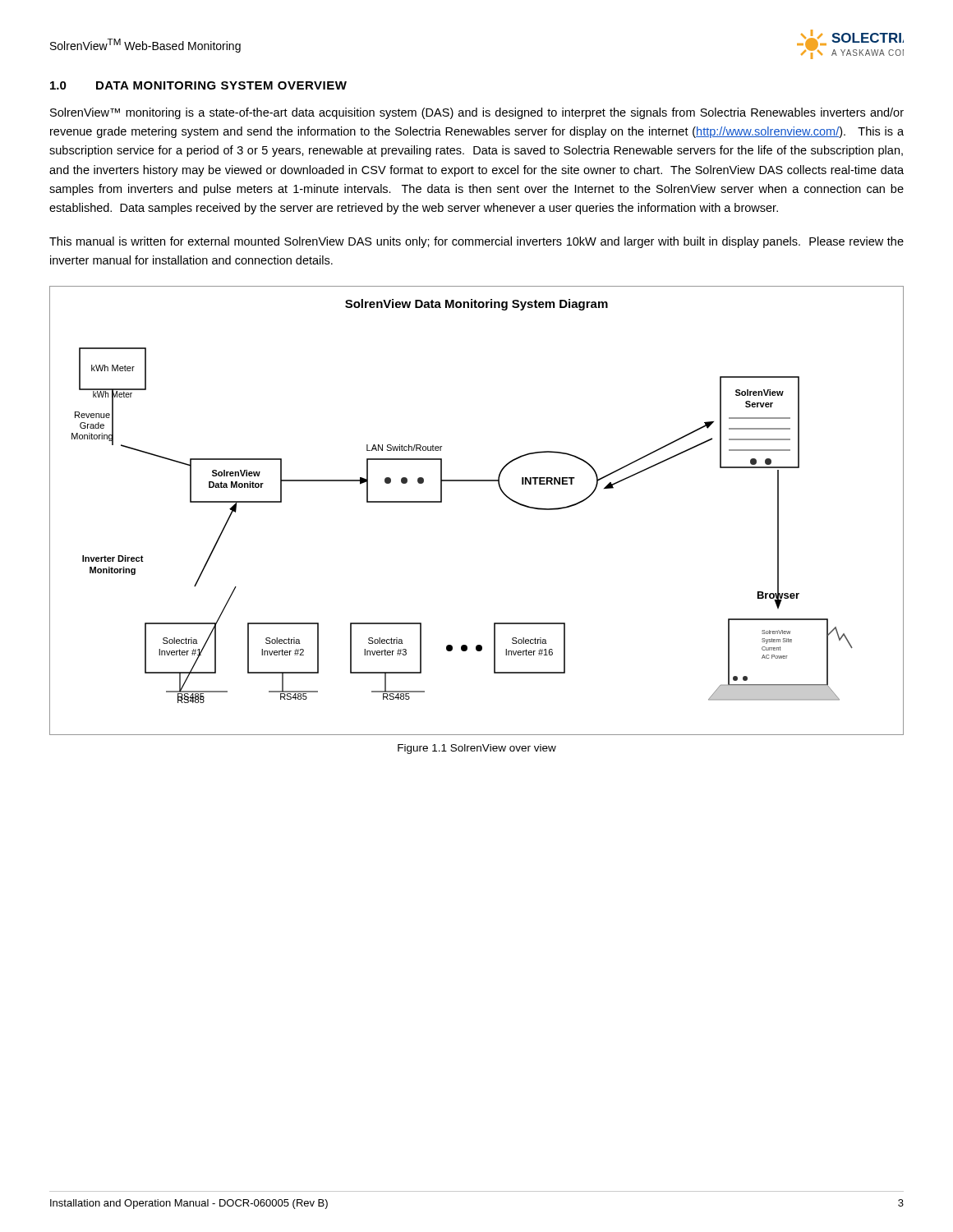Find the section header with the text "1.0 Data Monitoring System Overview"

click(198, 85)
